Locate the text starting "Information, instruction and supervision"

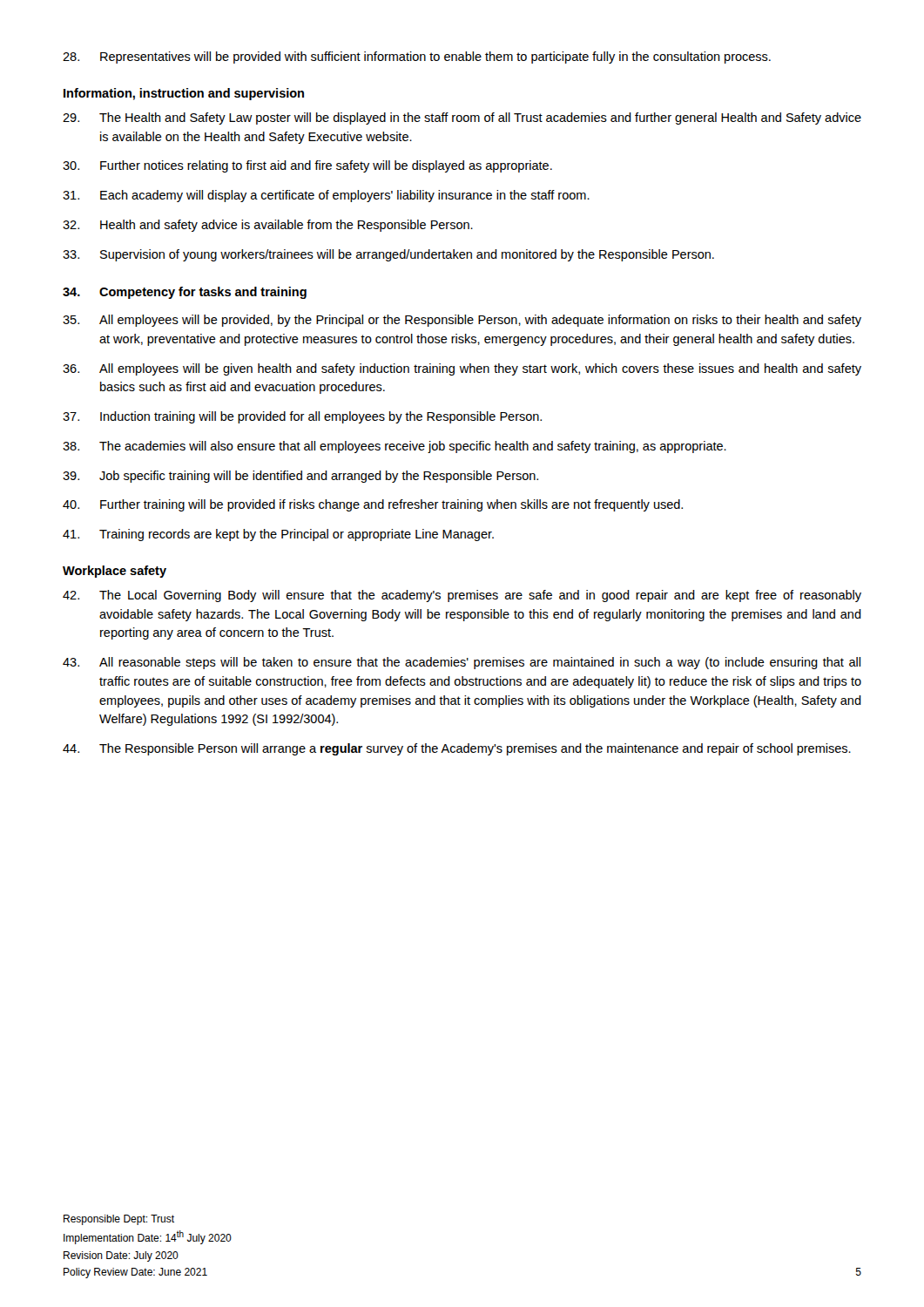point(184,93)
